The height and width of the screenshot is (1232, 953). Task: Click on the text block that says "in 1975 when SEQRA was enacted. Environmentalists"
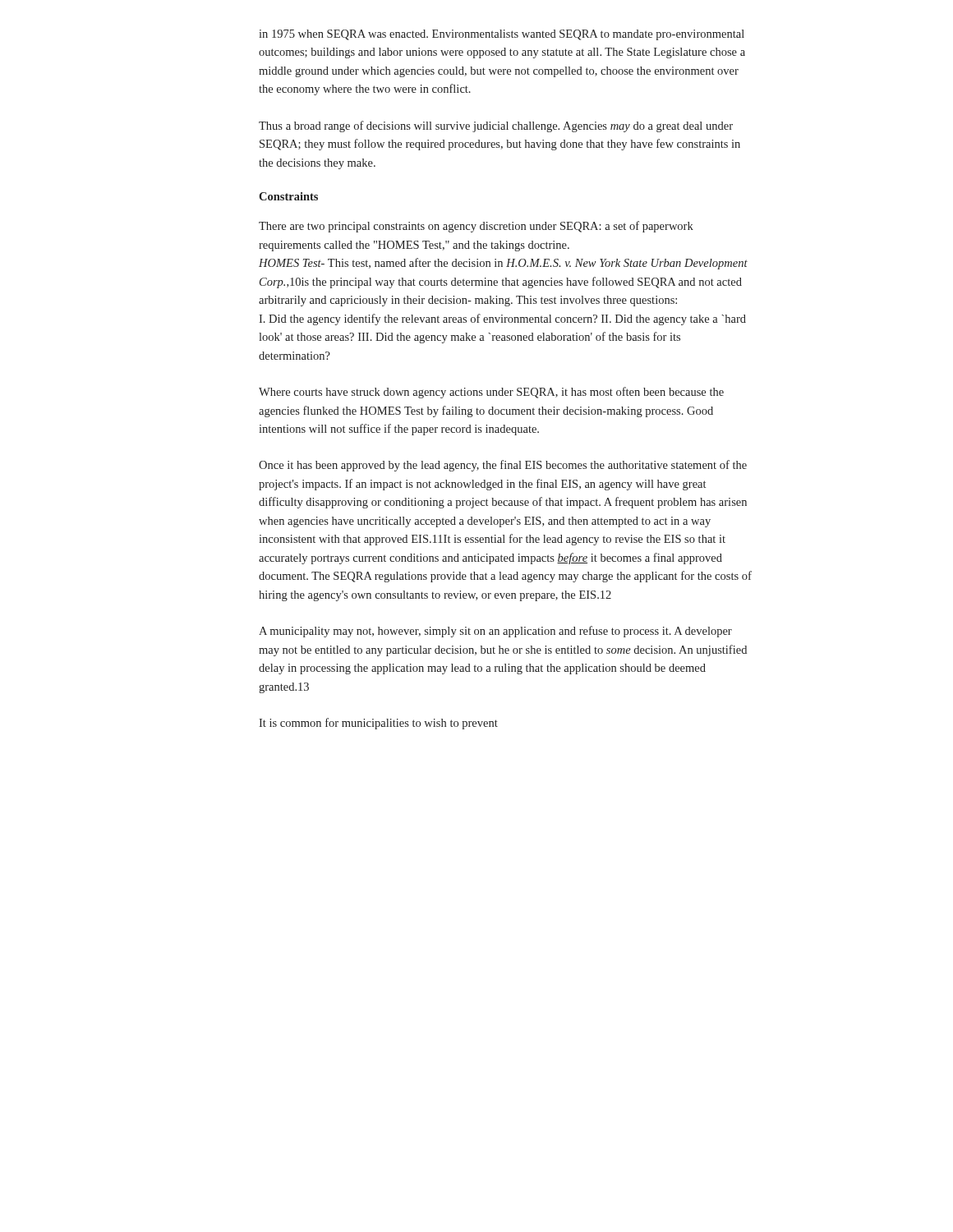tap(502, 61)
